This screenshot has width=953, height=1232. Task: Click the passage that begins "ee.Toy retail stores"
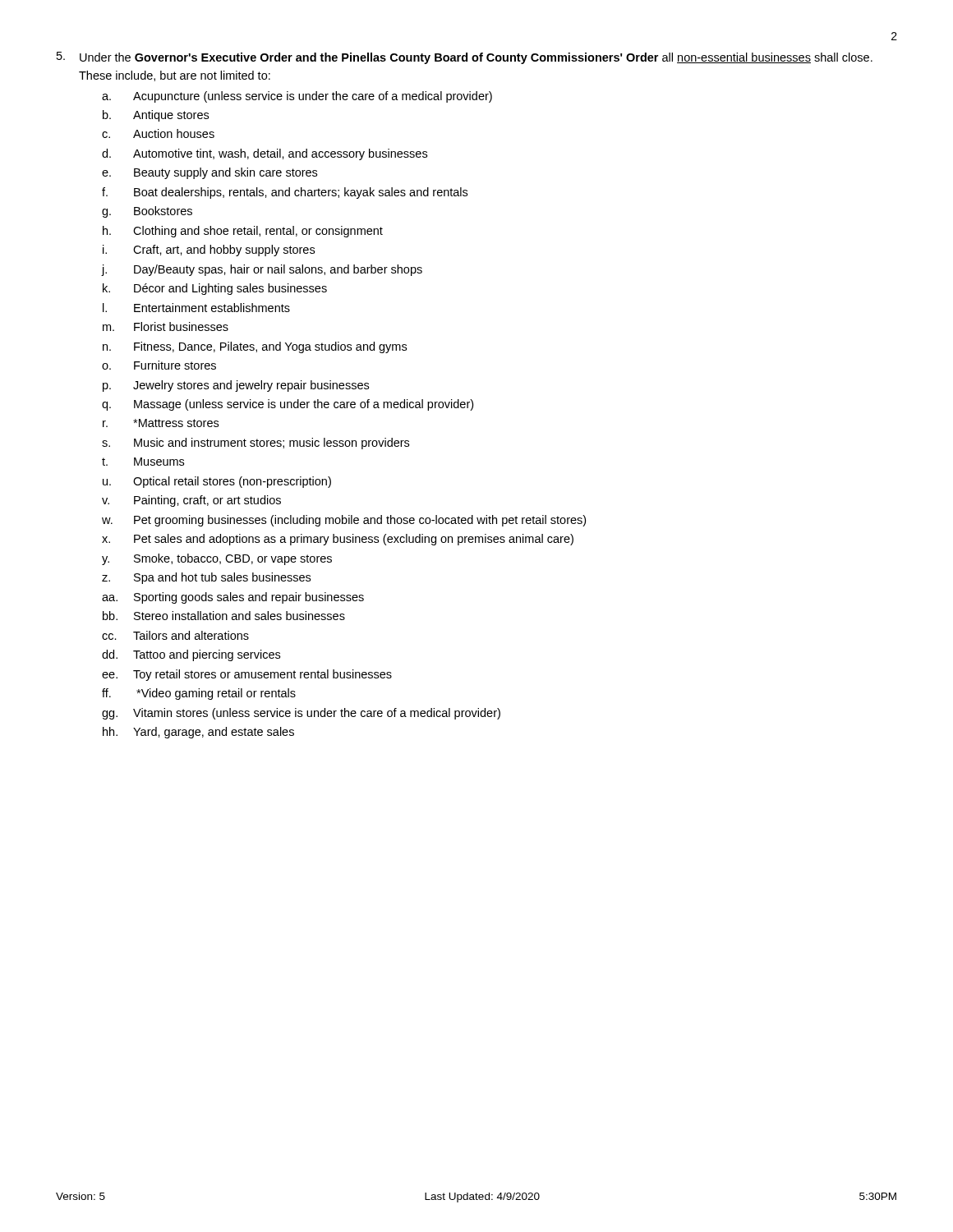[x=247, y=674]
